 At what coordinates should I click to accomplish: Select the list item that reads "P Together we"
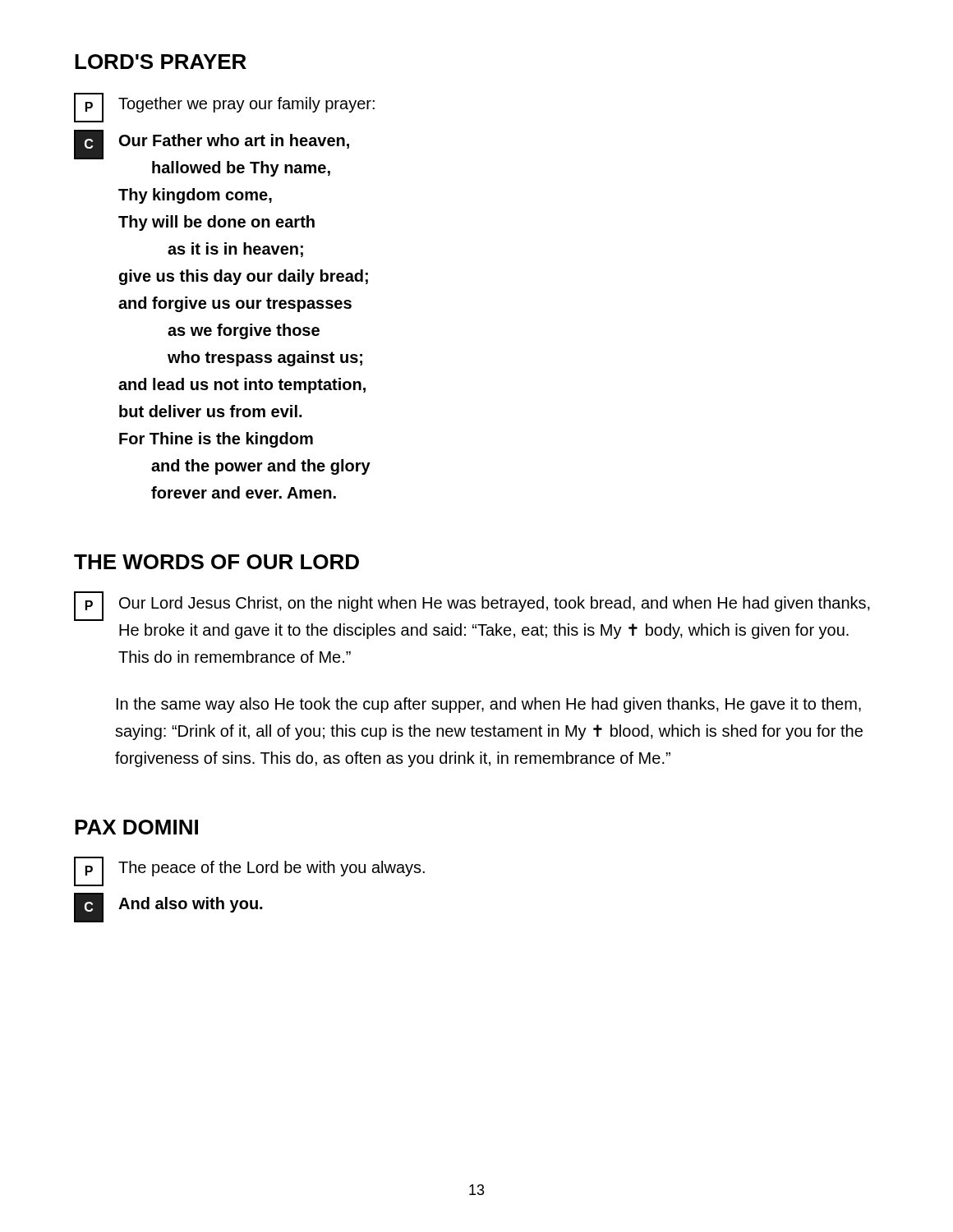coord(224,108)
